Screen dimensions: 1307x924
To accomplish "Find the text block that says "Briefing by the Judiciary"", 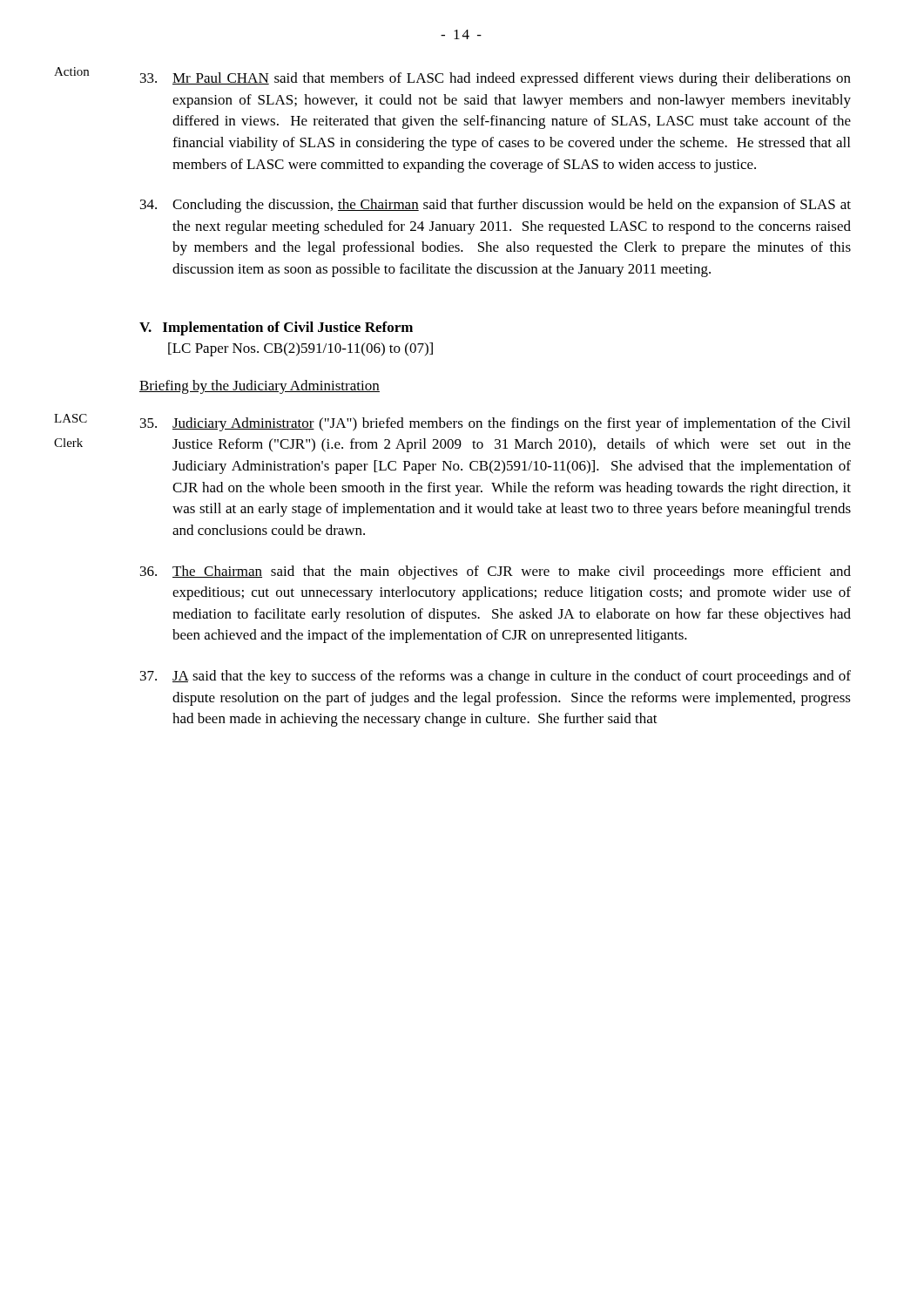I will [259, 386].
